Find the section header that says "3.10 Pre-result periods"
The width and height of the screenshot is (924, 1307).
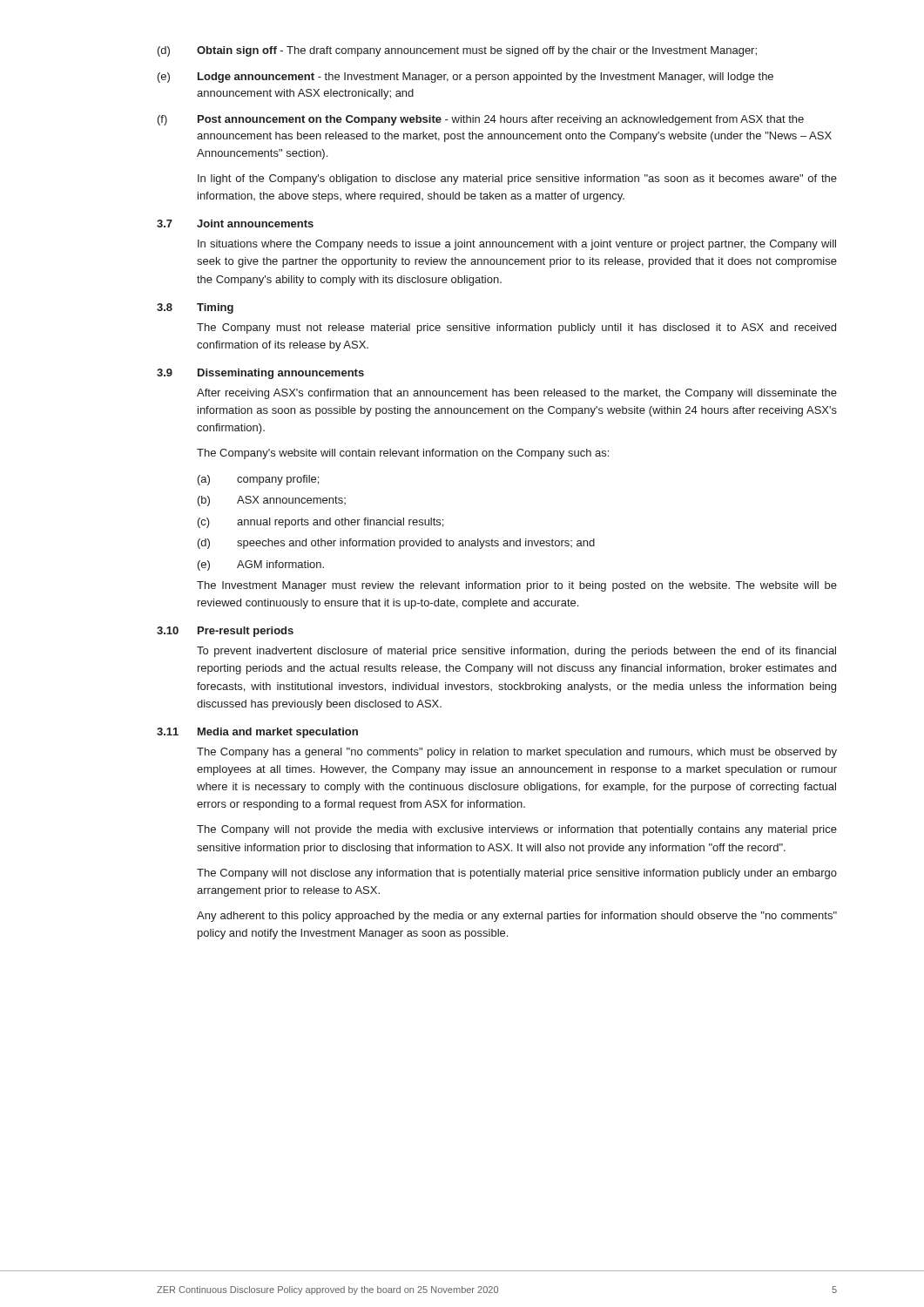[x=225, y=631]
